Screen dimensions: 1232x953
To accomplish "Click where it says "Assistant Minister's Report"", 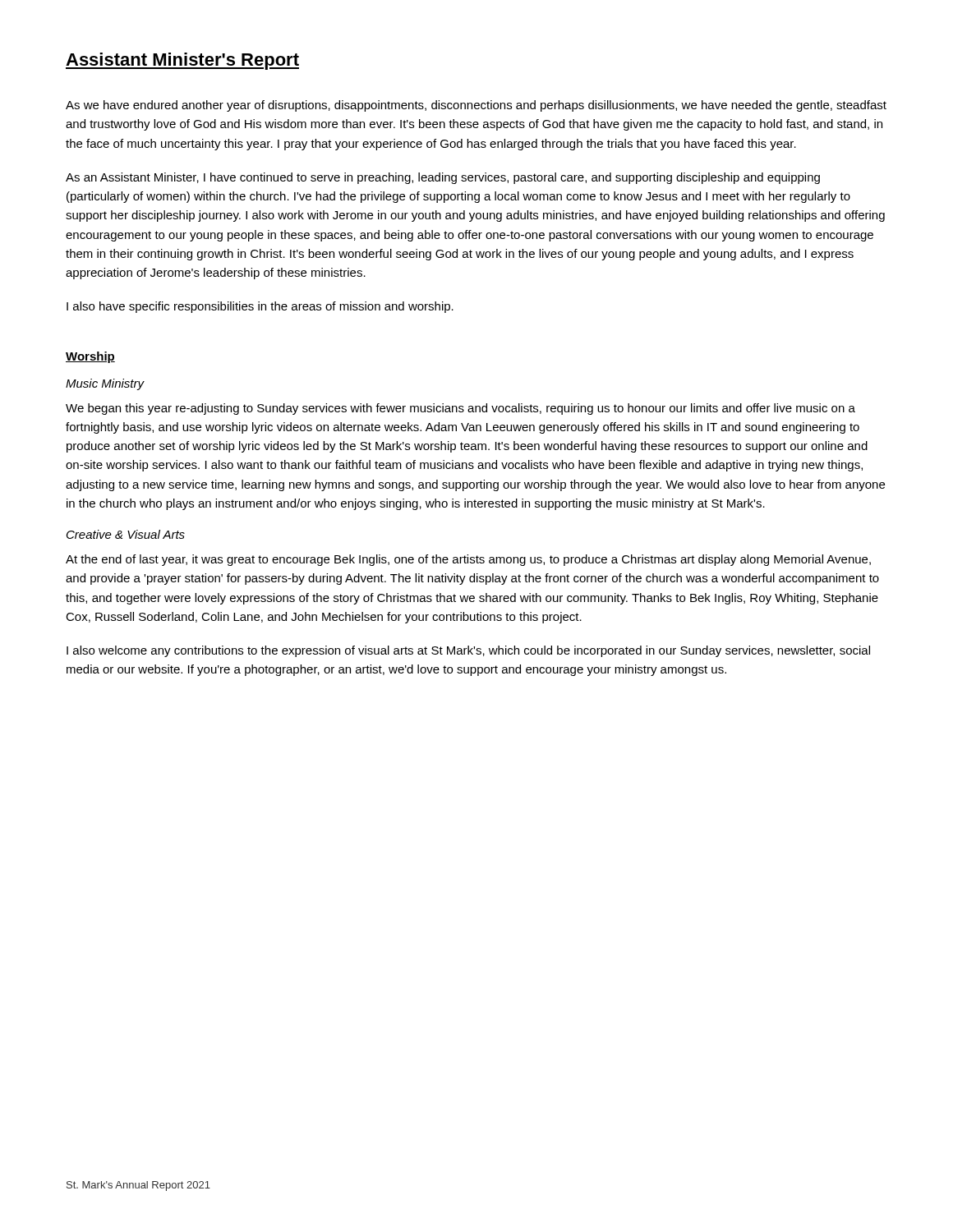I will (x=182, y=60).
